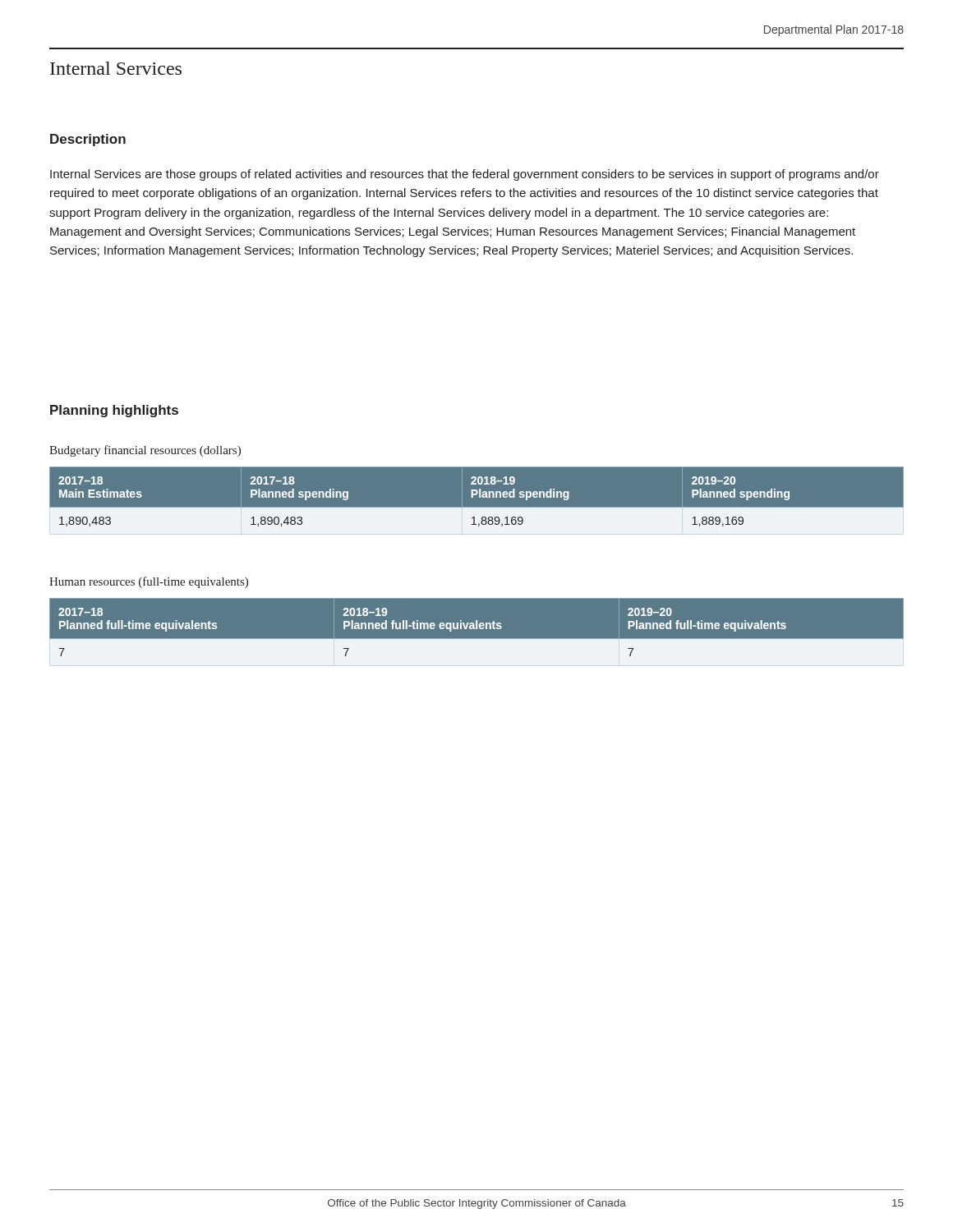Select the caption with the text "Human resources (full-time equivalents)"
953x1232 pixels.
coord(149,582)
